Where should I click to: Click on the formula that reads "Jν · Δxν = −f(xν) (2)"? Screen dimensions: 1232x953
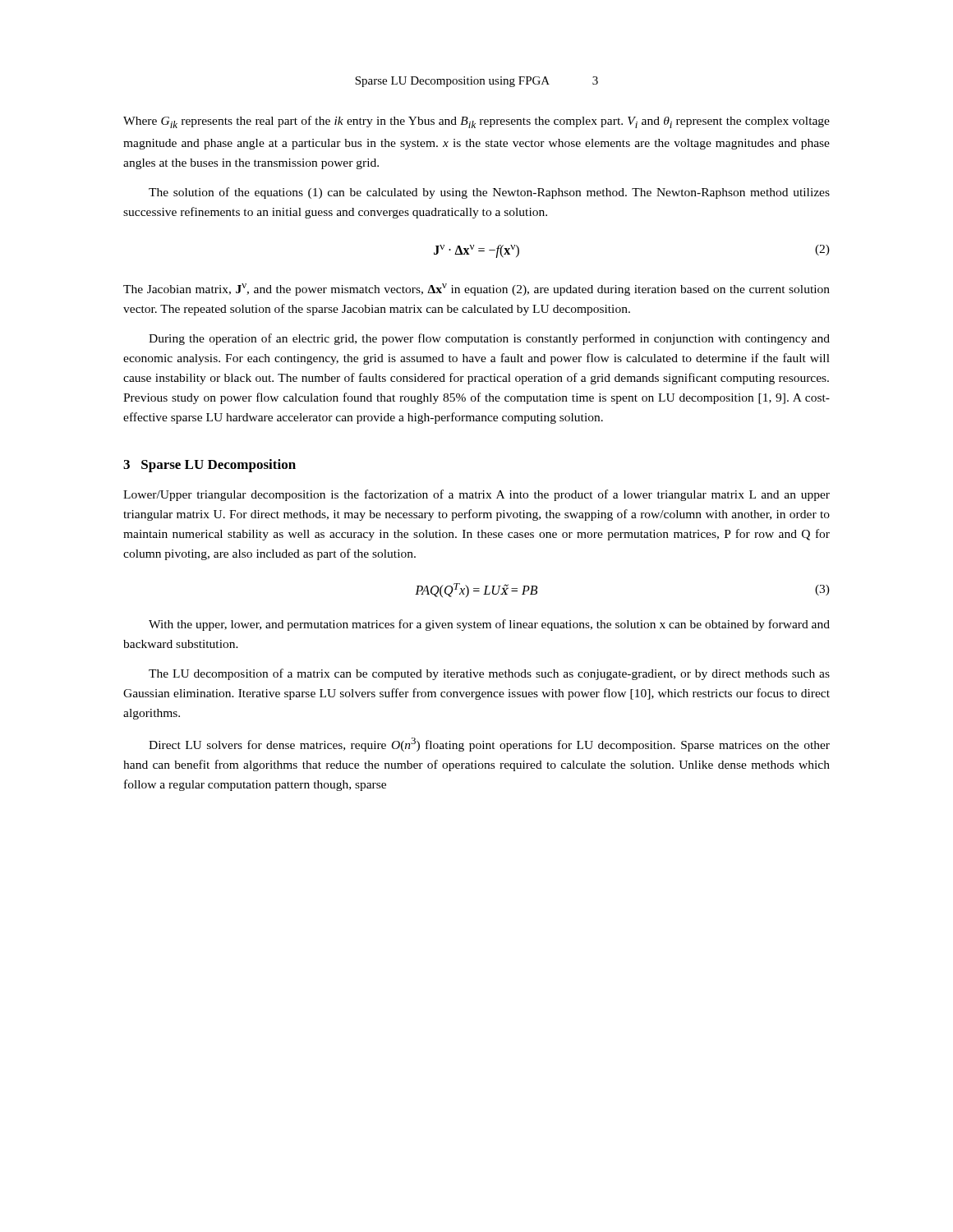[476, 249]
